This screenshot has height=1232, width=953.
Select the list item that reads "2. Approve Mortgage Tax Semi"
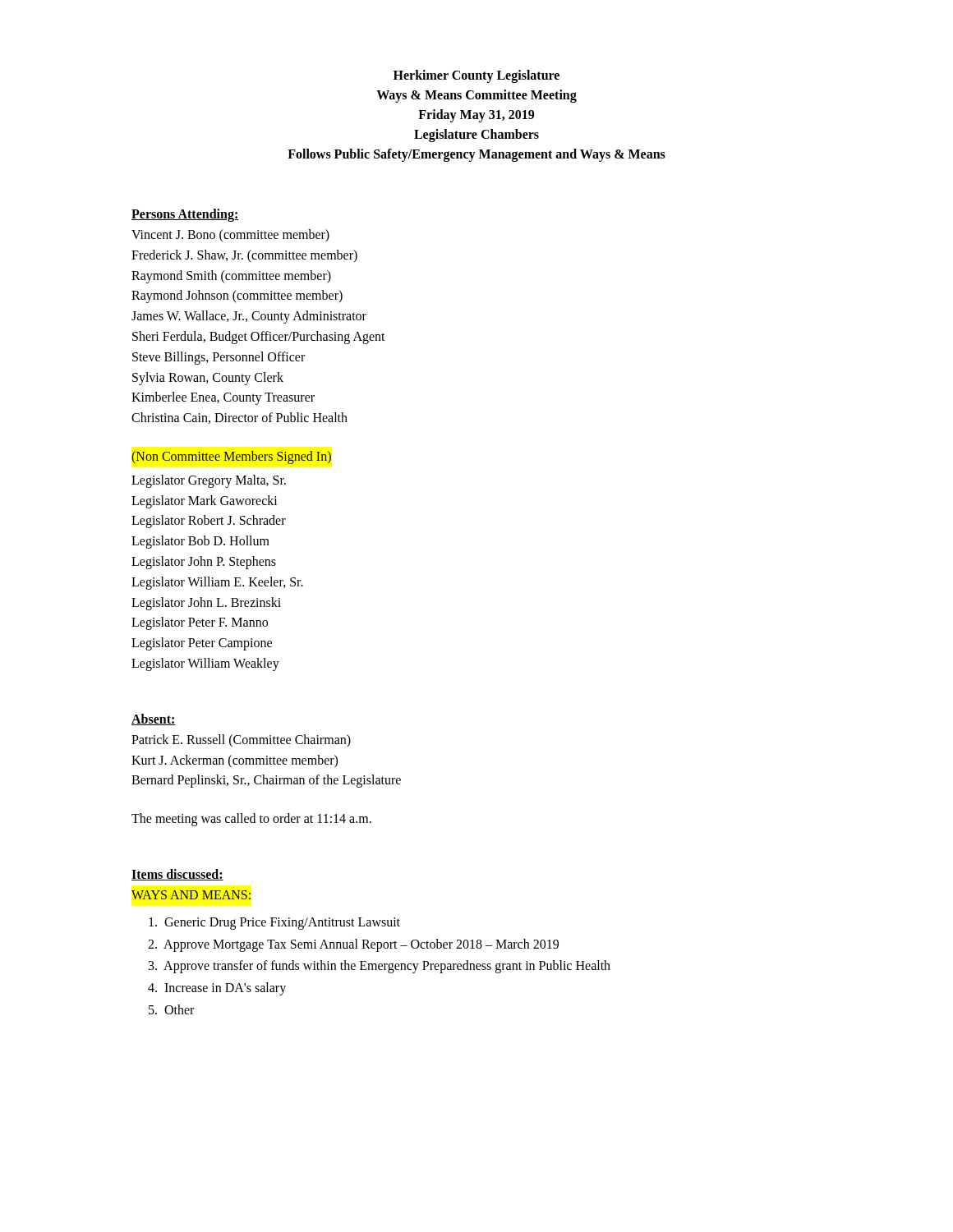click(x=354, y=944)
